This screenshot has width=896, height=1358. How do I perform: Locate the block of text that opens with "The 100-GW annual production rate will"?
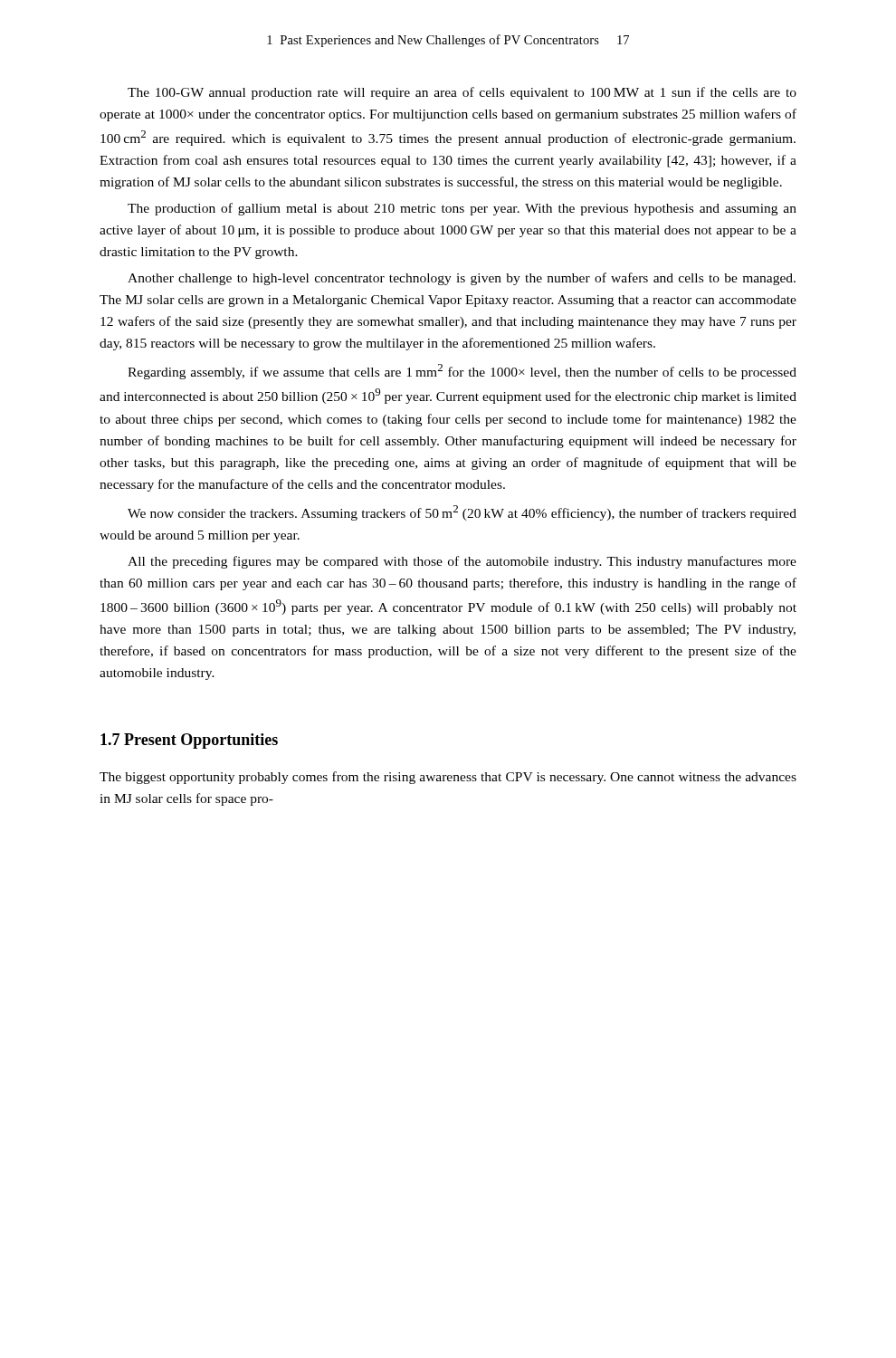448,137
